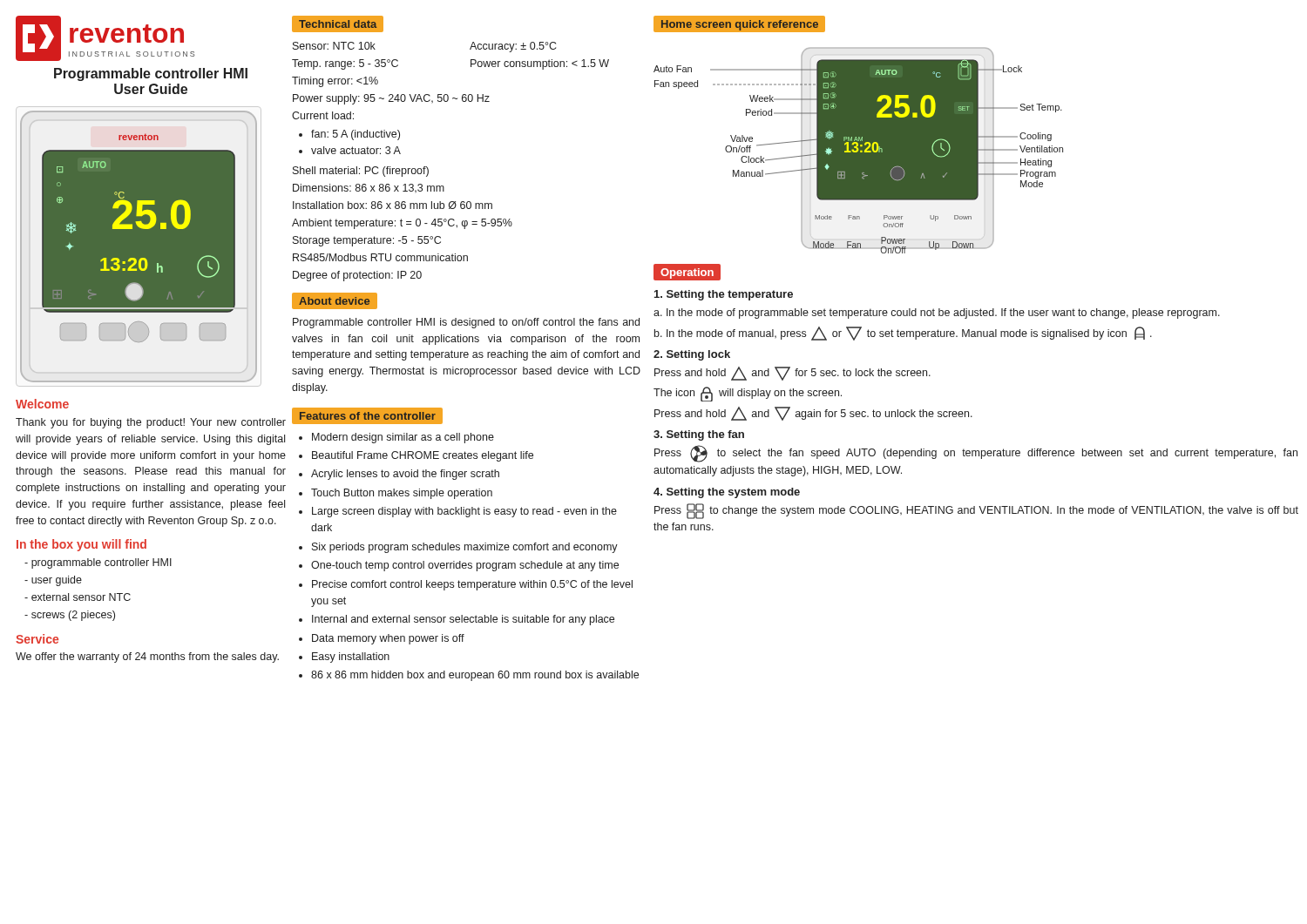This screenshot has height=924, width=1307.
Task: Click where it says "programmable controller HMI"
Action: (98, 563)
